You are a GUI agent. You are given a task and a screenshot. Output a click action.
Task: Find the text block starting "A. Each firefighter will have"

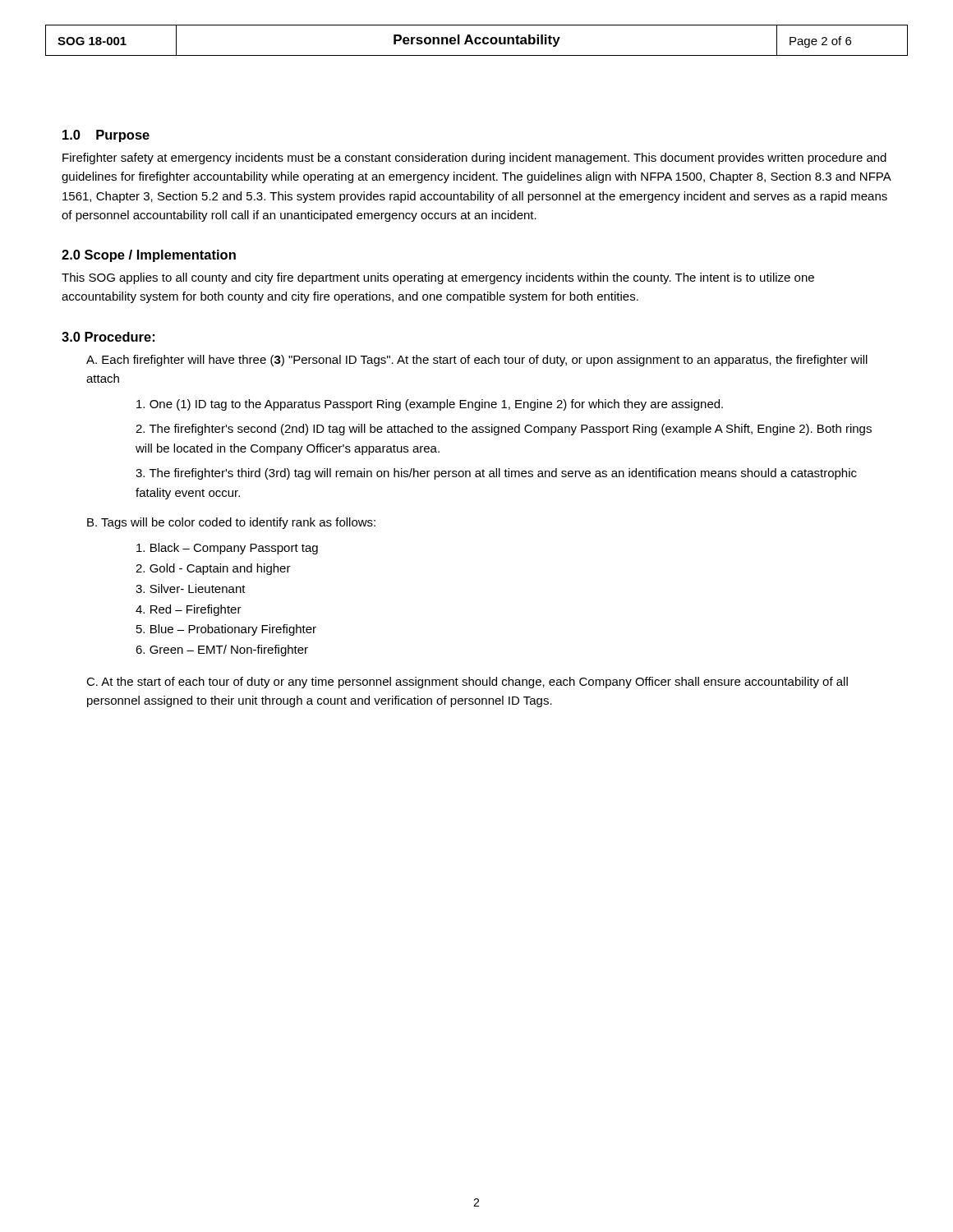click(477, 368)
